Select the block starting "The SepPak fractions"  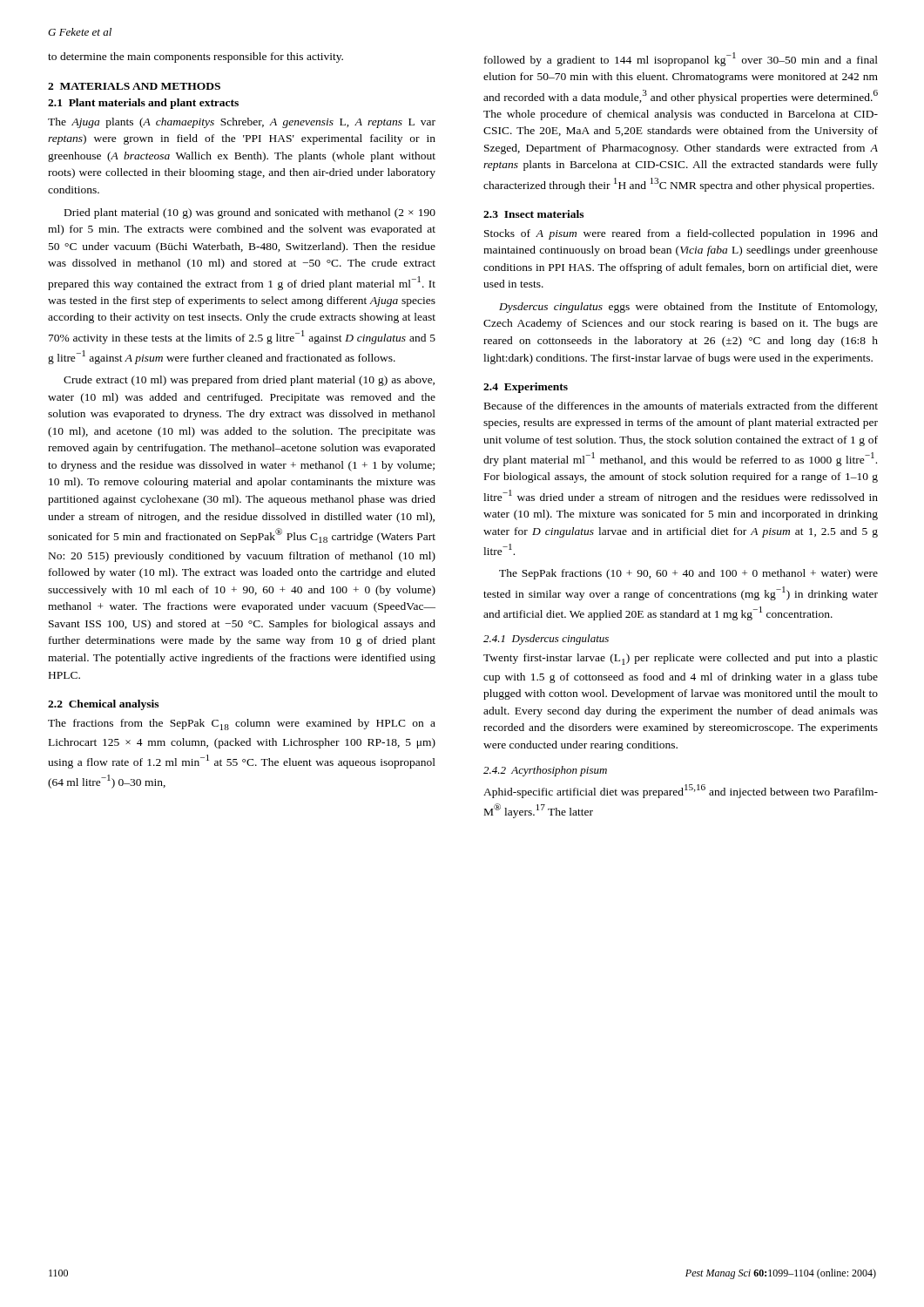(681, 593)
